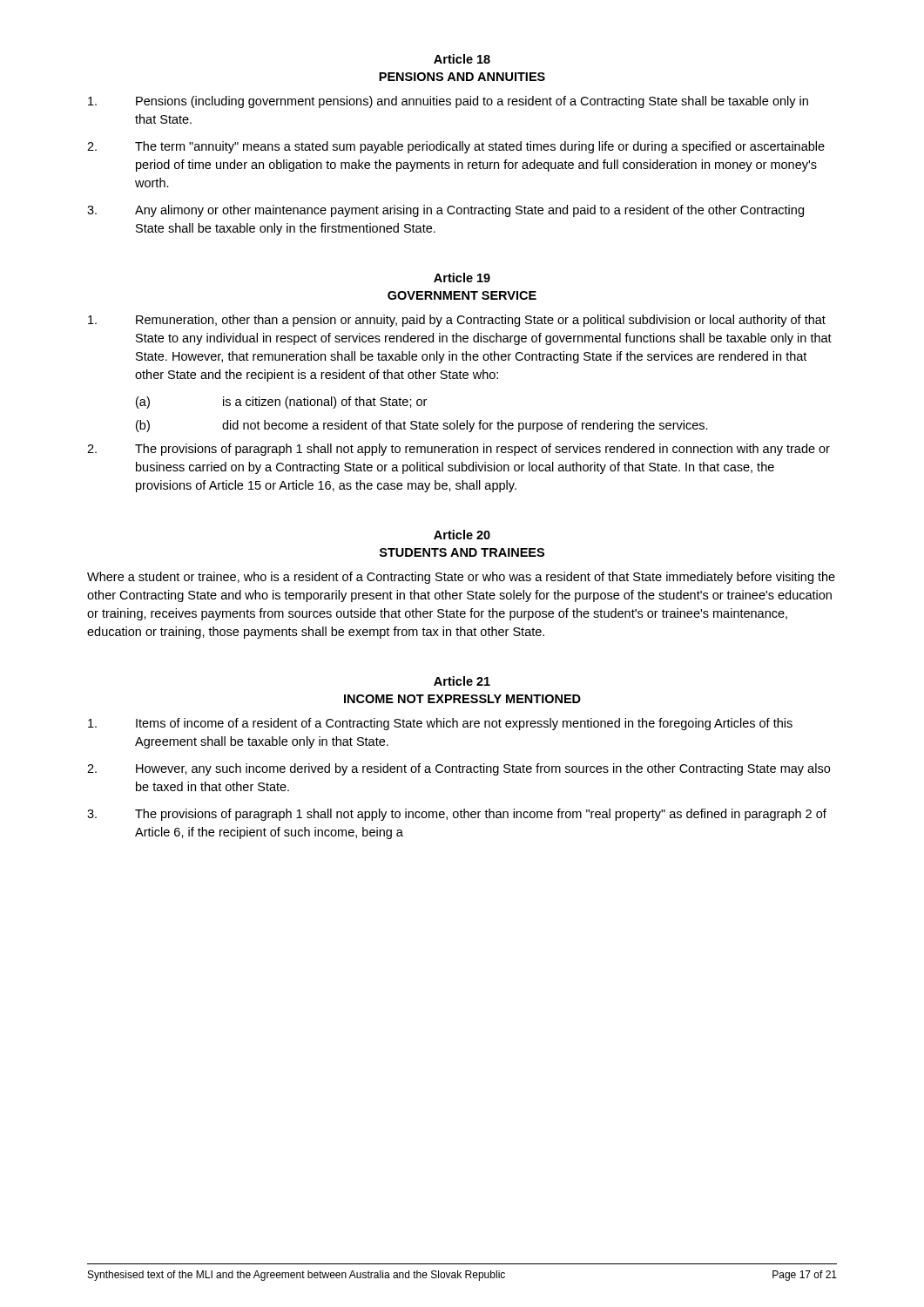Find the block on this page that starts "(a) is a citizen (national) of that"

tap(257, 402)
